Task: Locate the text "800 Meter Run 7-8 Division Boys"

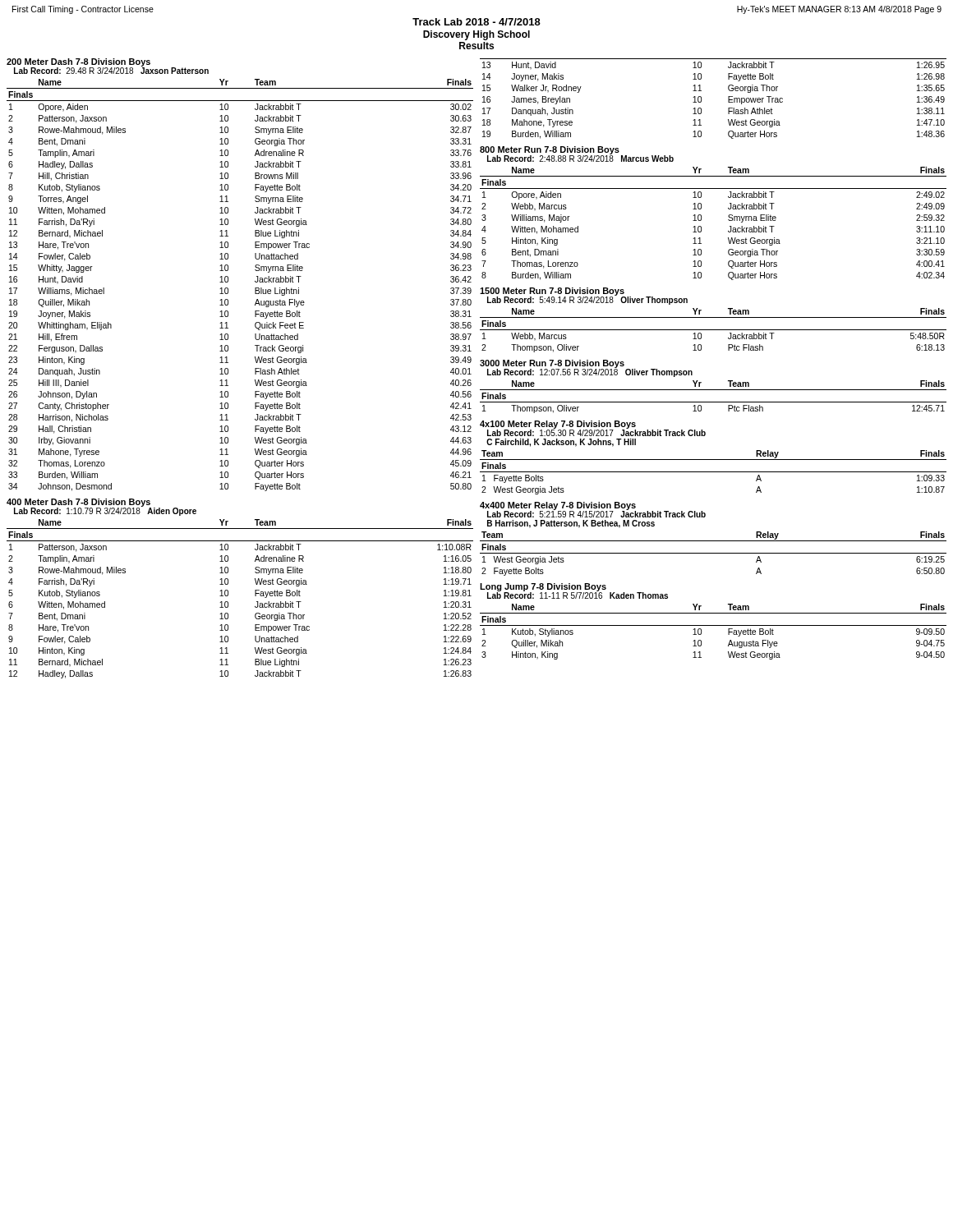Action: (x=550, y=149)
